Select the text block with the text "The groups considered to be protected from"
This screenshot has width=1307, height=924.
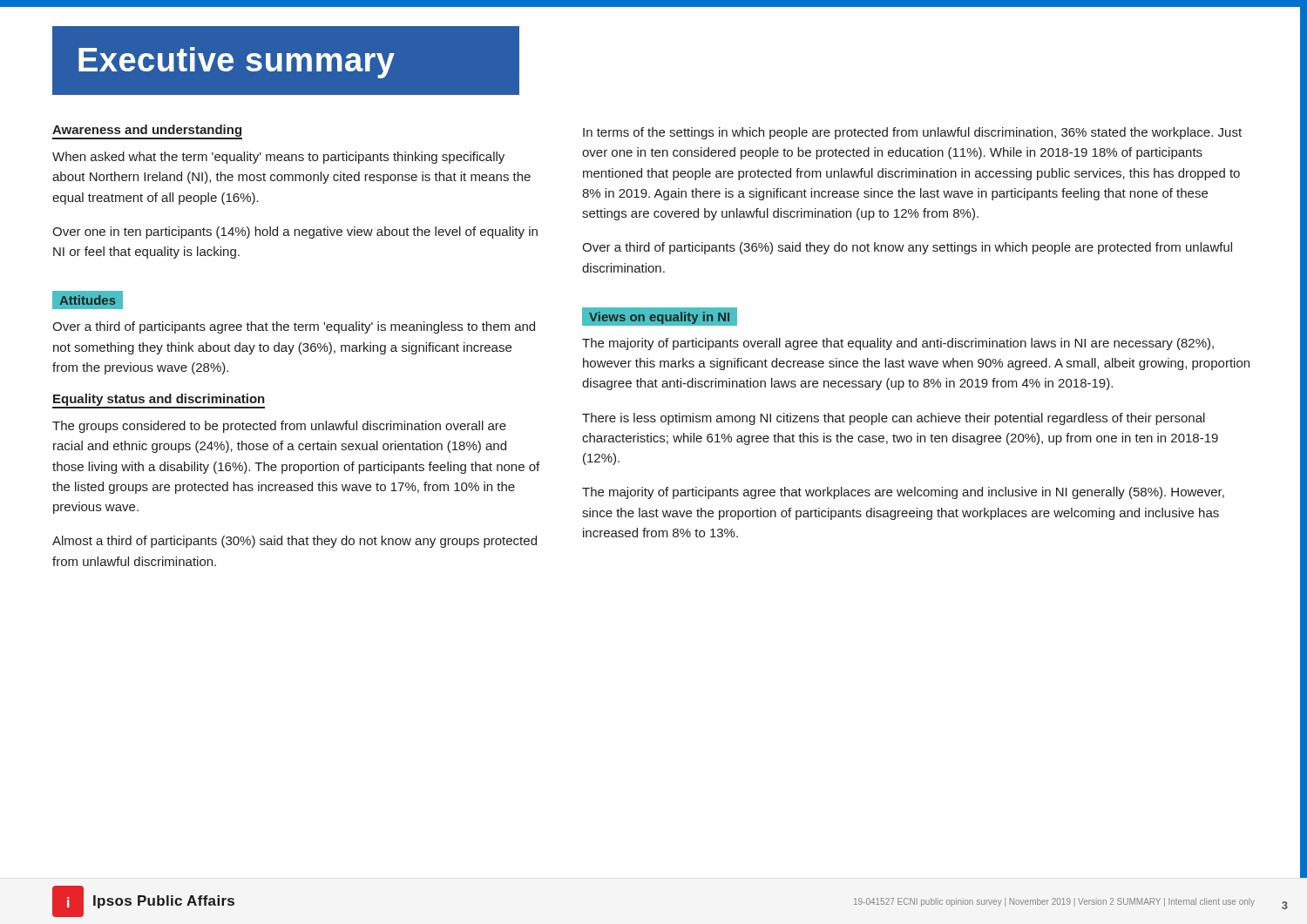click(x=296, y=466)
